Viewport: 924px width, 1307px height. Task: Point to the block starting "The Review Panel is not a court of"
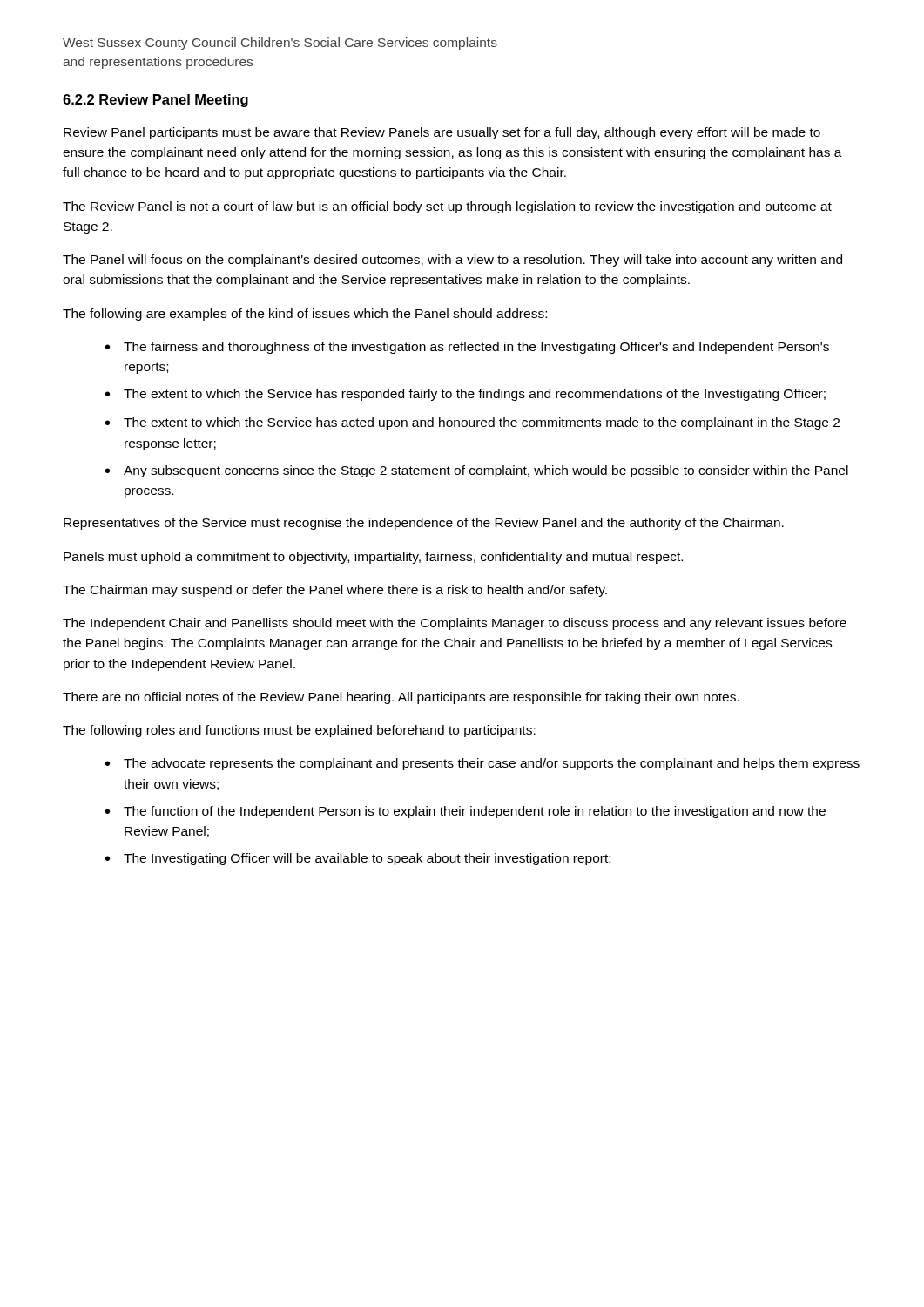pos(447,216)
